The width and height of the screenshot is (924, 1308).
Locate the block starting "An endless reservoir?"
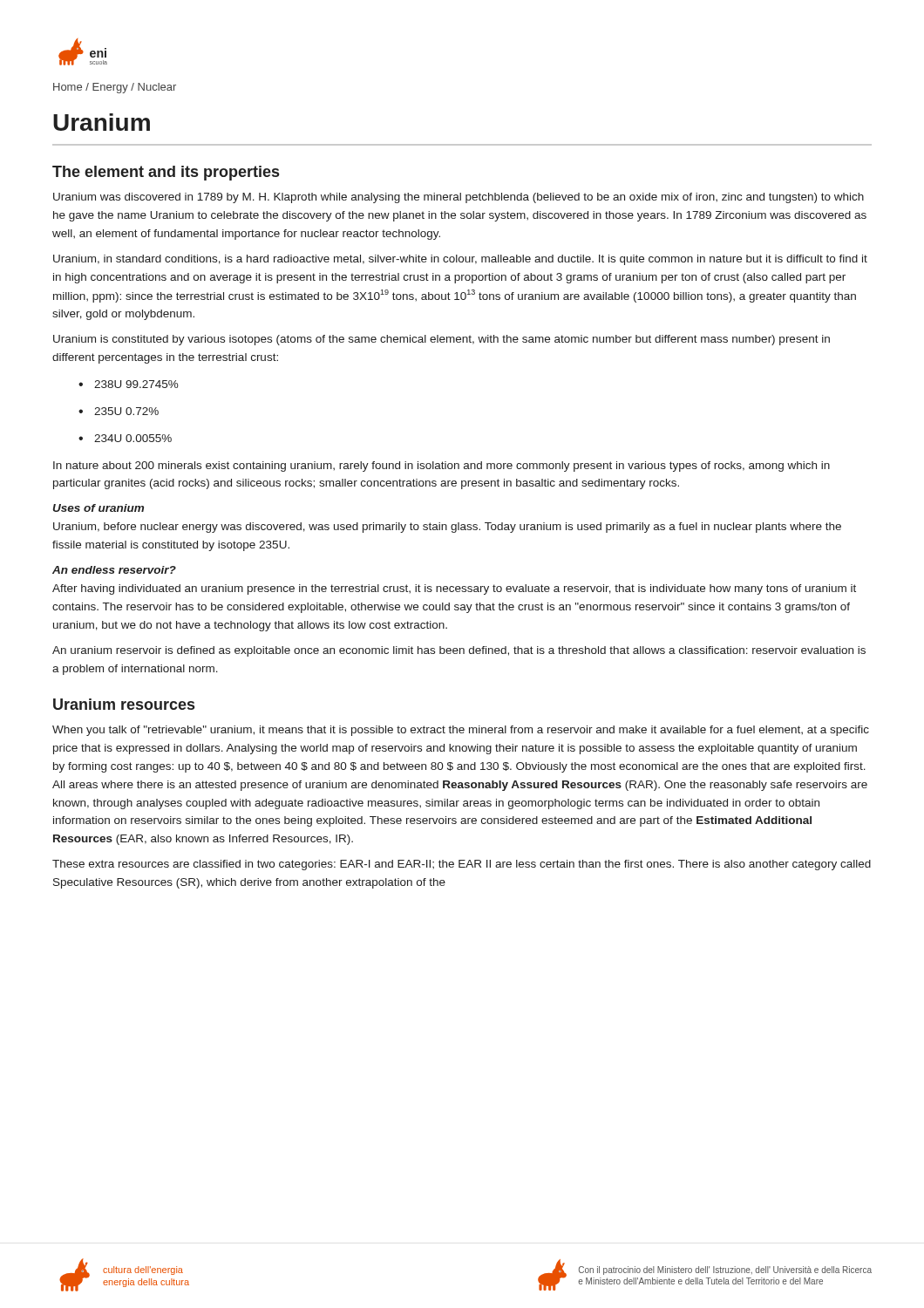114,570
